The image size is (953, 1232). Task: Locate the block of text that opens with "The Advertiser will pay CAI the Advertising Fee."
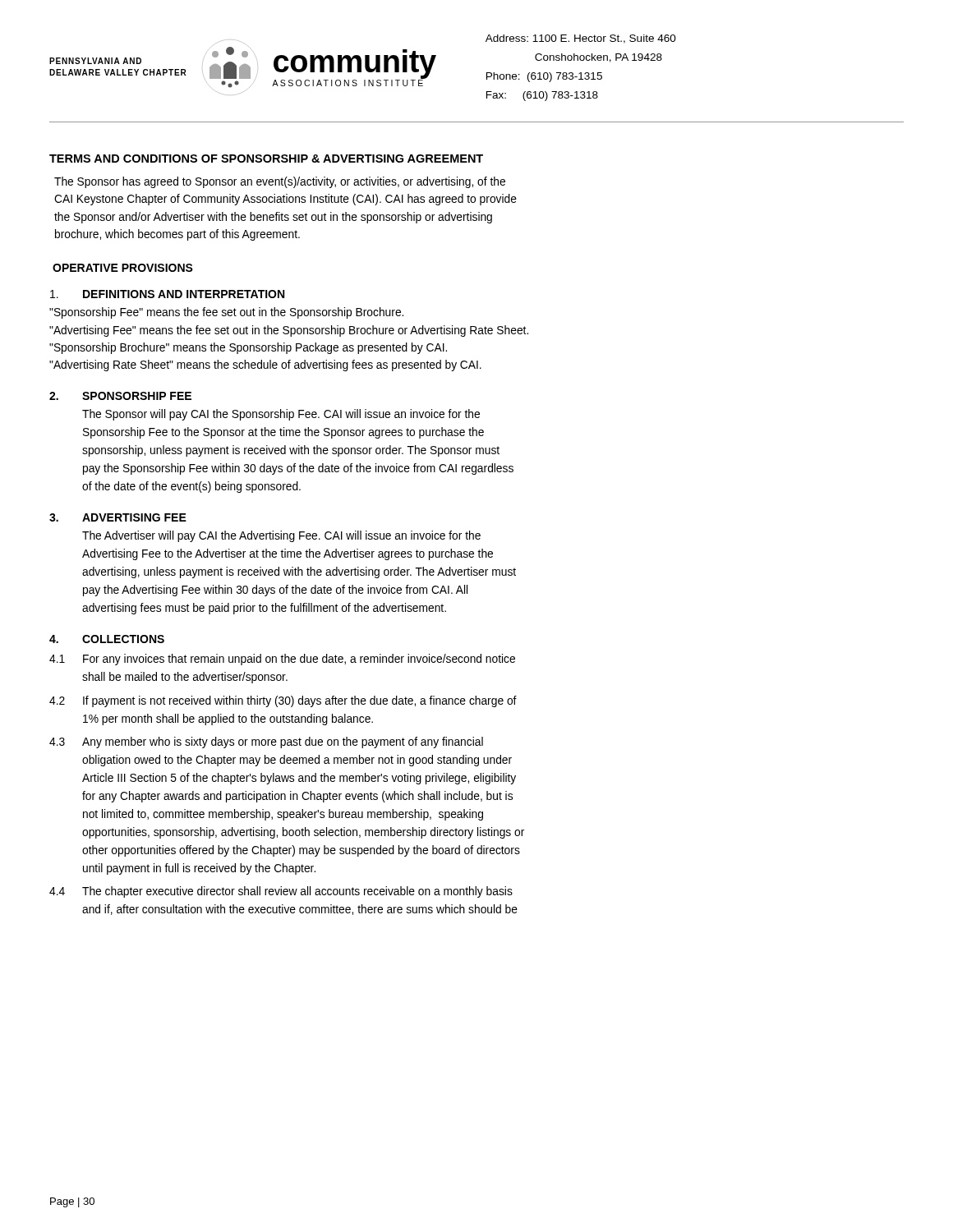(299, 572)
